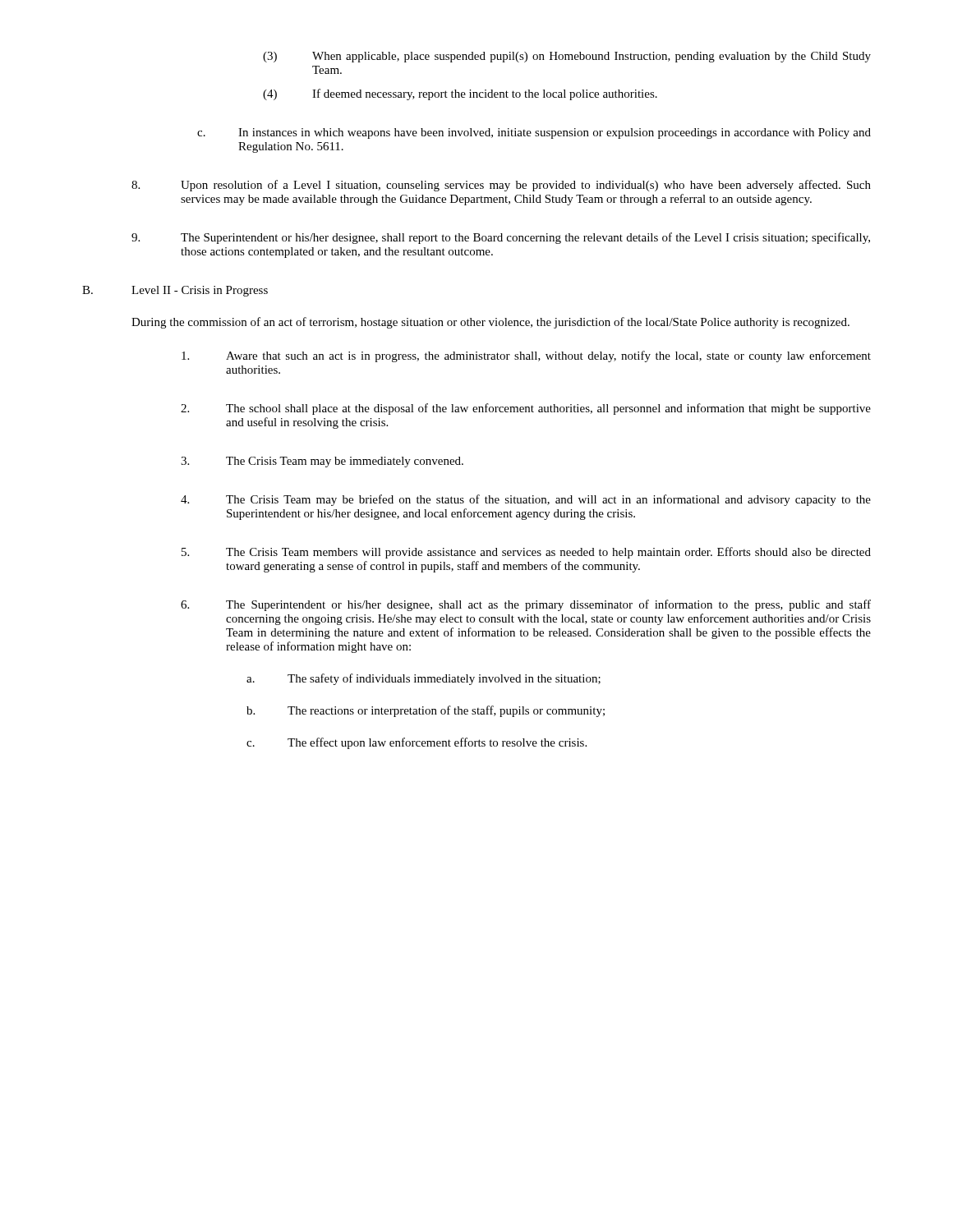The width and height of the screenshot is (953, 1232).
Task: Navigate to the text starting "9. The Superintendent or his/her designee,"
Action: (x=501, y=245)
